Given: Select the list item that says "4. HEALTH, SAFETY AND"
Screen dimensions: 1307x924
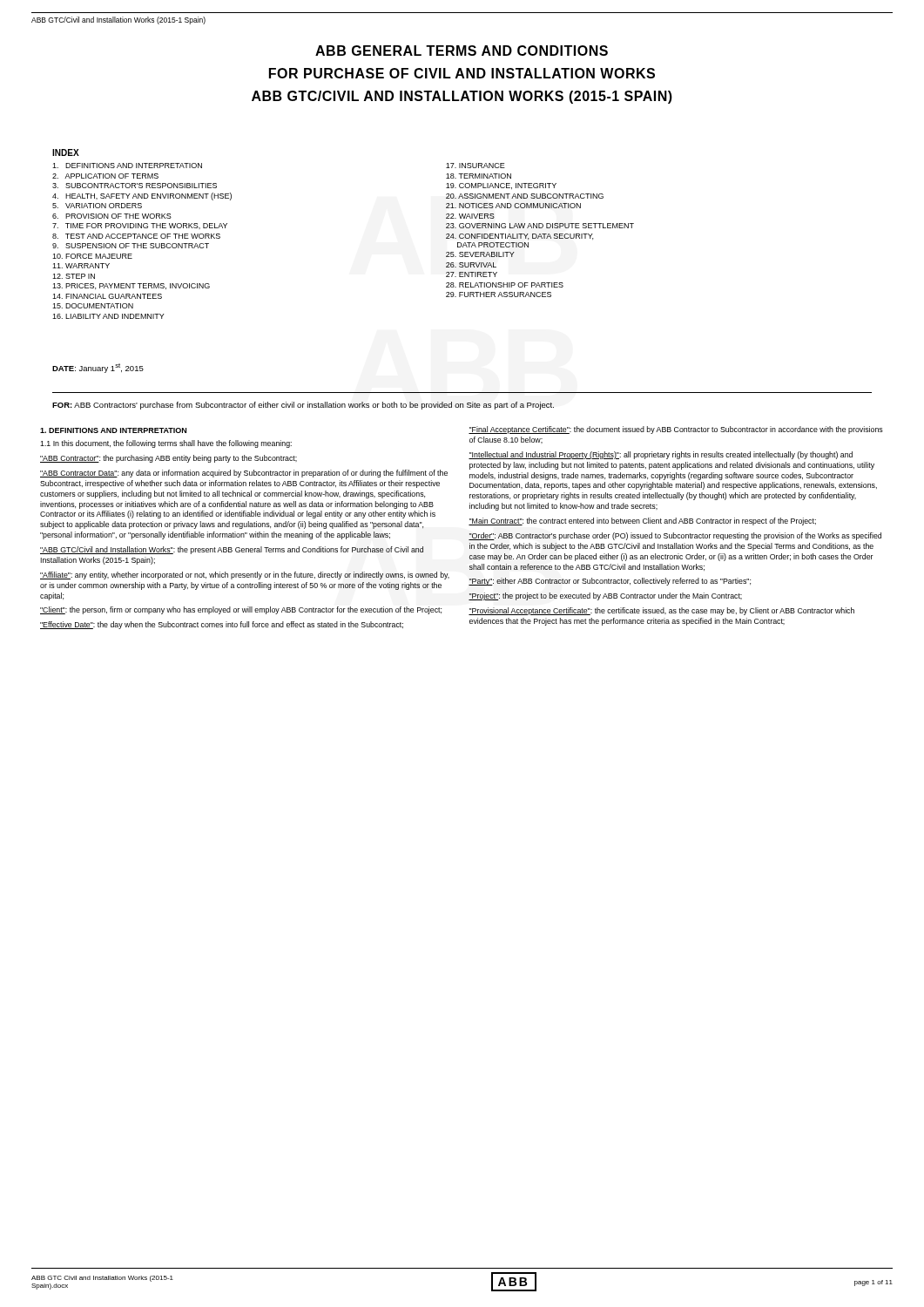Looking at the screenshot, I should click(x=142, y=196).
